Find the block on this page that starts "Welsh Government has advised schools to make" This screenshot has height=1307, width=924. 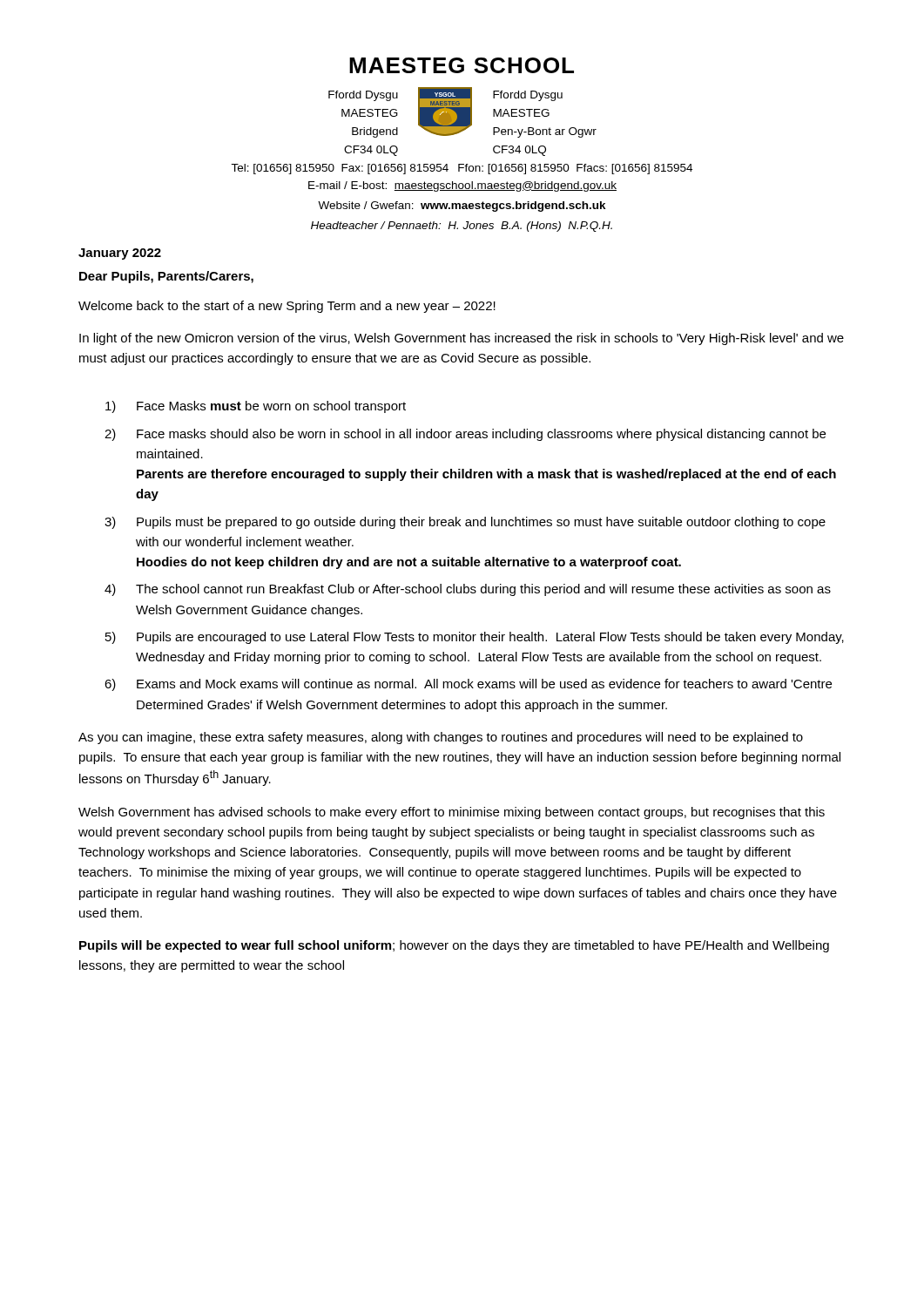(x=458, y=862)
